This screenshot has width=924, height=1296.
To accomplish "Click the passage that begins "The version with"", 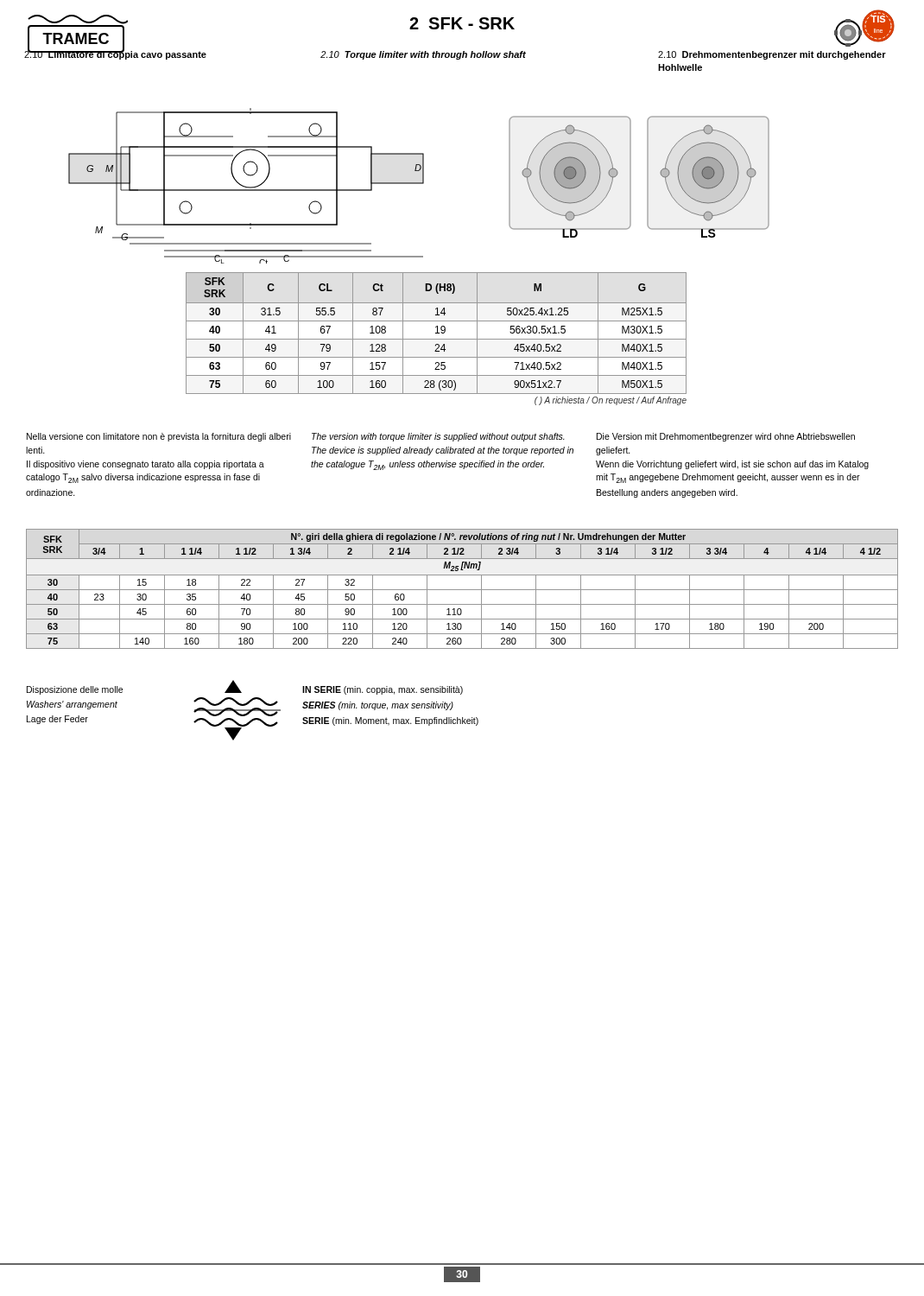I will tap(442, 451).
